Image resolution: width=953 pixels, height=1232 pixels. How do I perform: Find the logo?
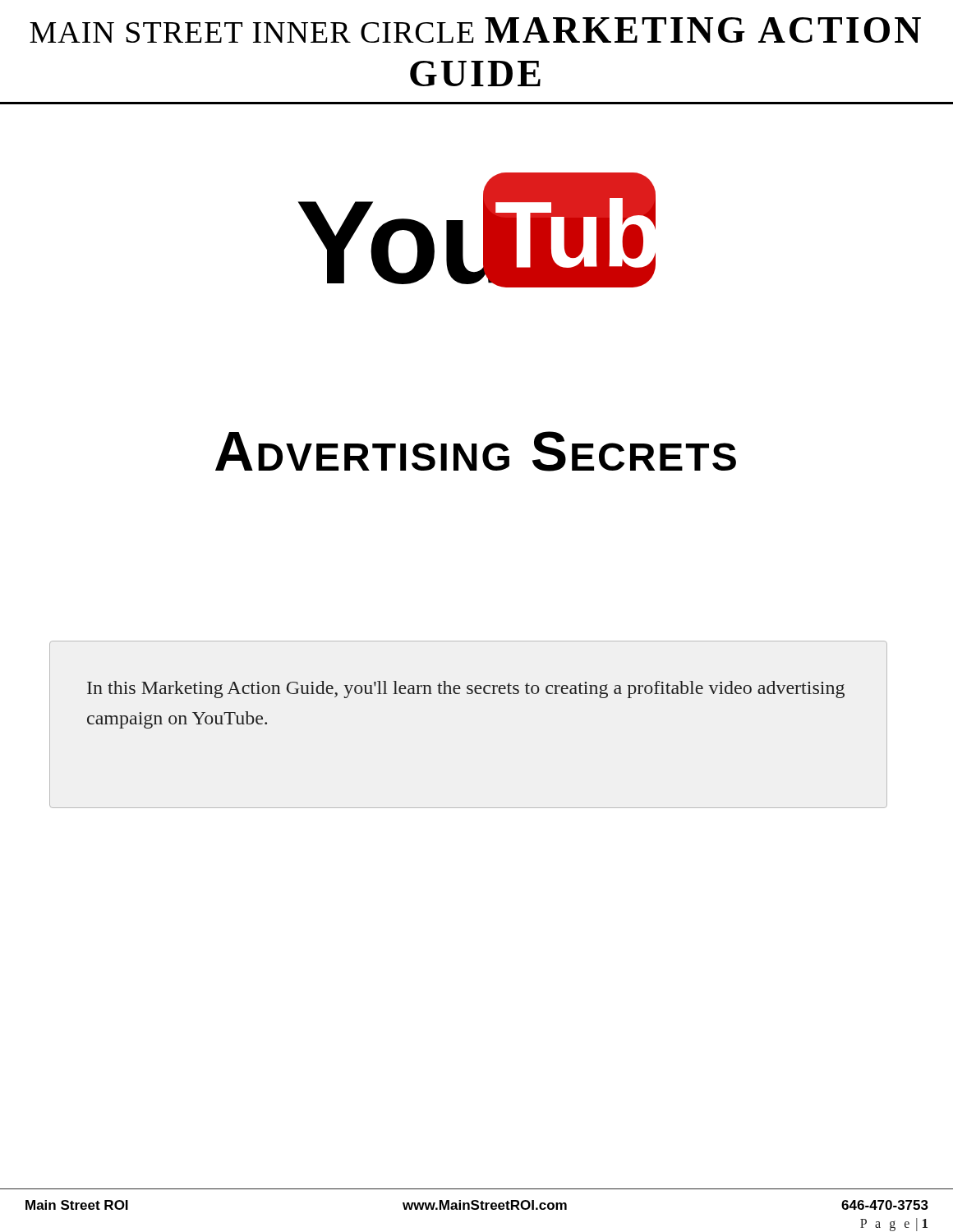point(476,240)
